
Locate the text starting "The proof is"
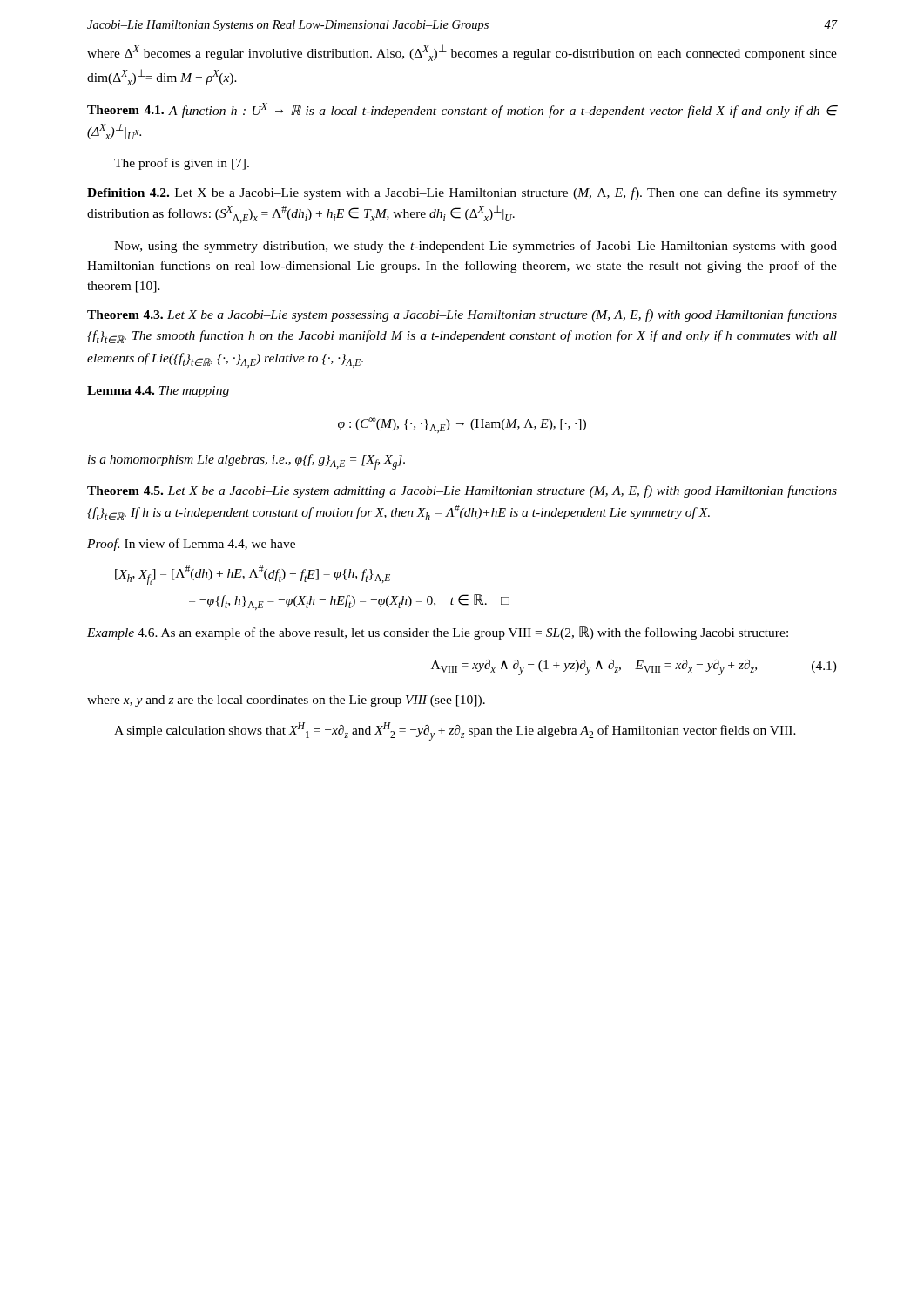pyautogui.click(x=182, y=164)
